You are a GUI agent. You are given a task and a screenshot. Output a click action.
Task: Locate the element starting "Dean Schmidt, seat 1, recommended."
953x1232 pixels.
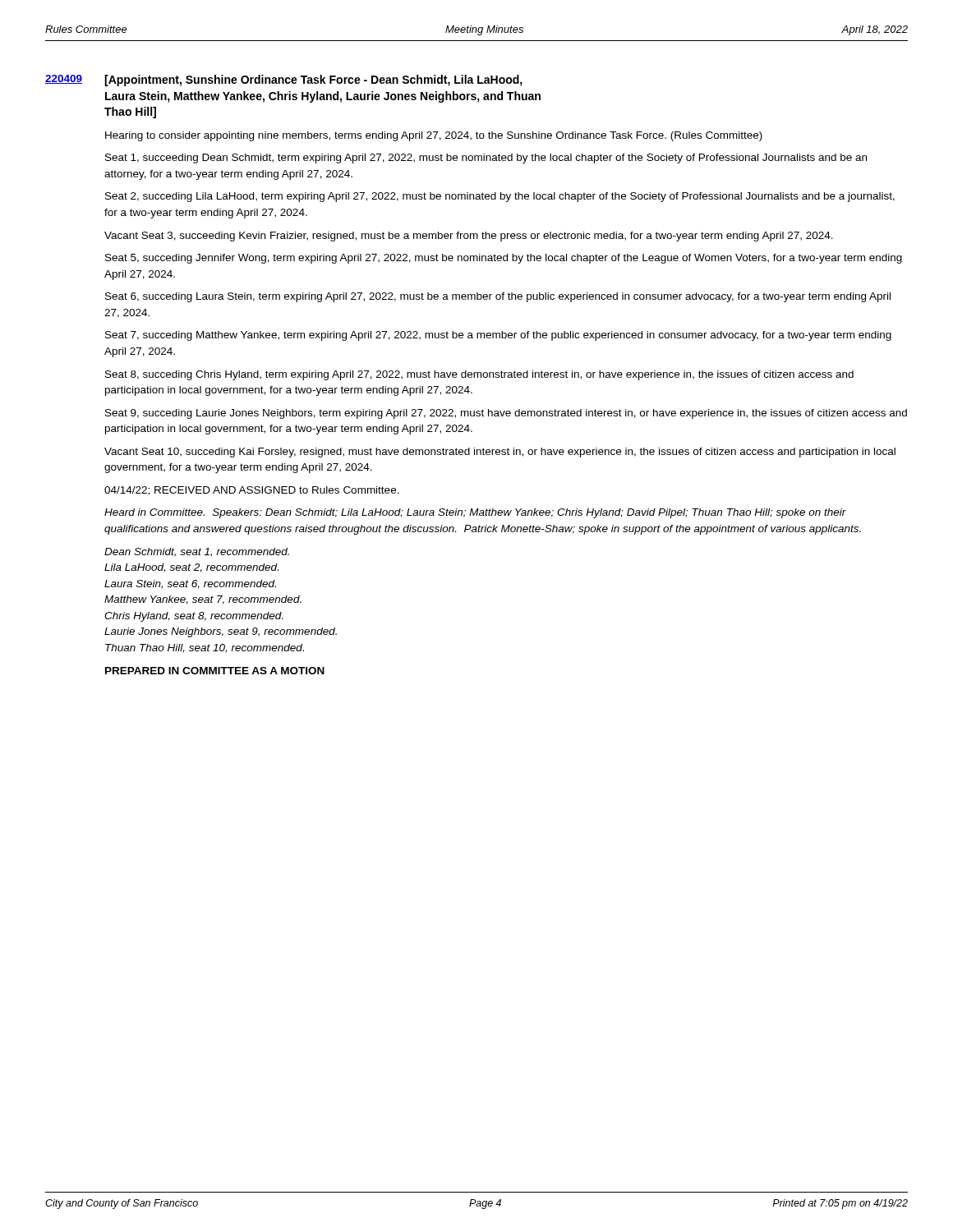click(x=221, y=599)
